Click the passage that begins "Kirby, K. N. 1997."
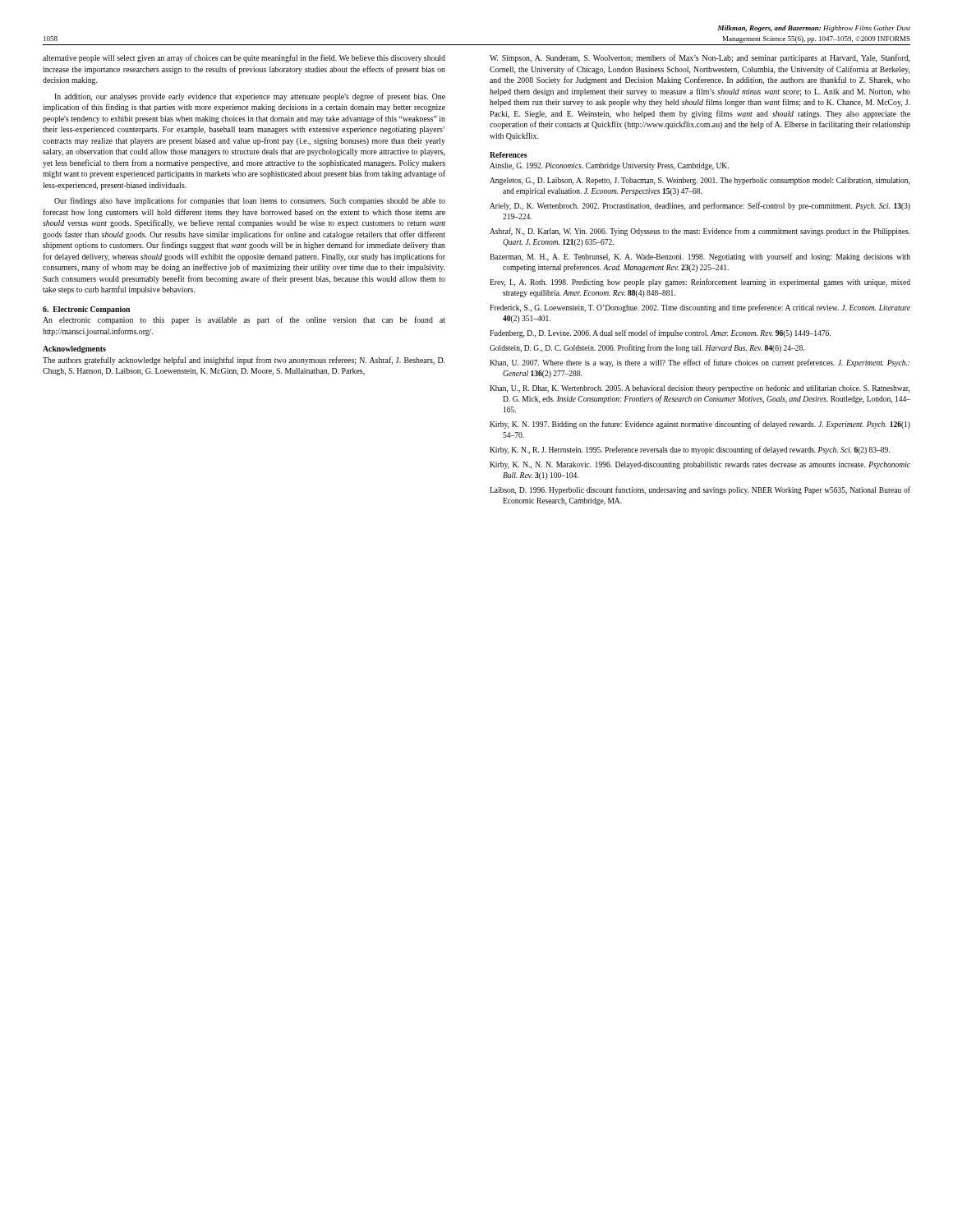This screenshot has height=1232, width=953. point(700,430)
